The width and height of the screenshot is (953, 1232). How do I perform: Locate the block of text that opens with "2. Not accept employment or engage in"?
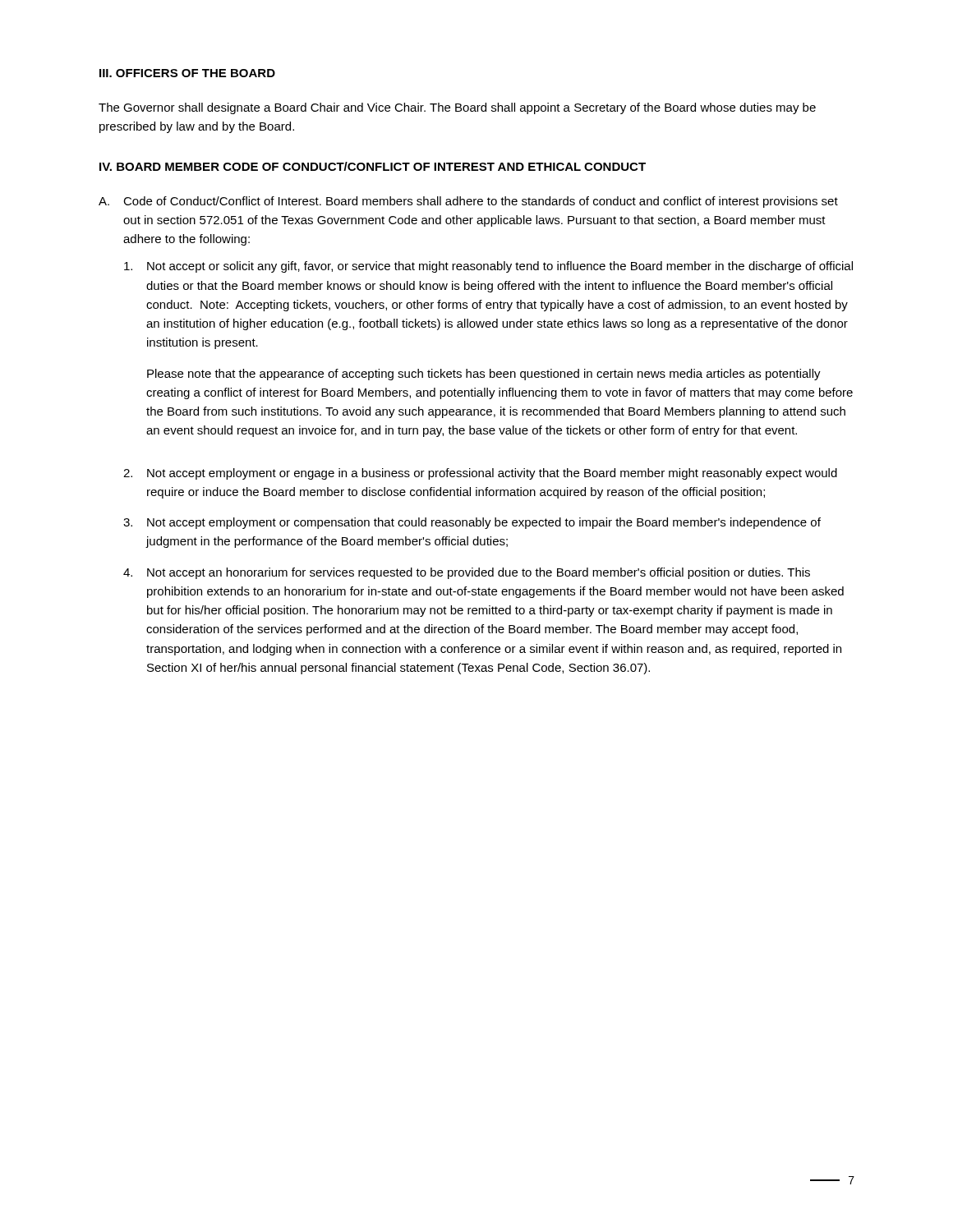pos(489,482)
